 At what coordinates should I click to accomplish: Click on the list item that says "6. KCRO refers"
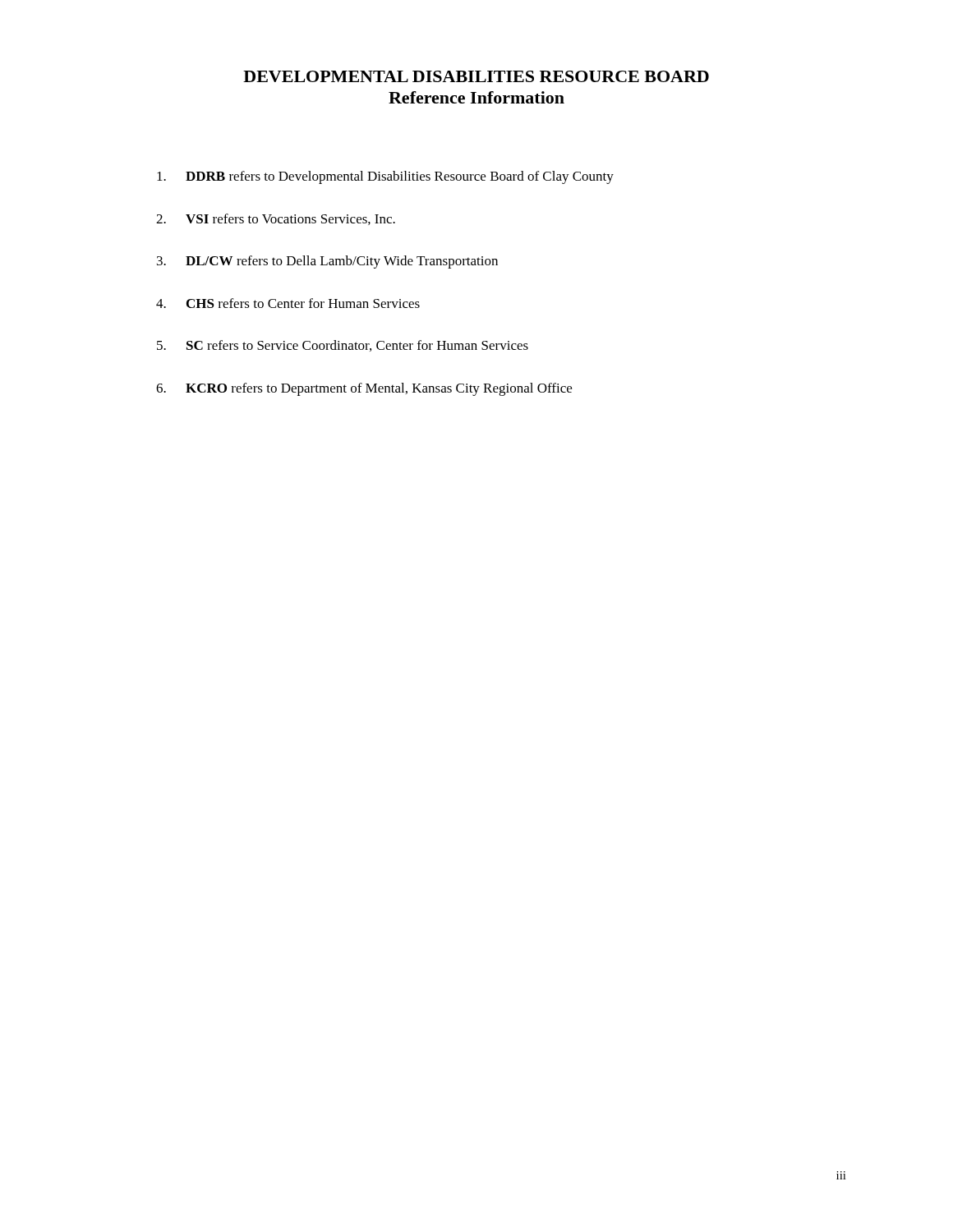point(364,388)
